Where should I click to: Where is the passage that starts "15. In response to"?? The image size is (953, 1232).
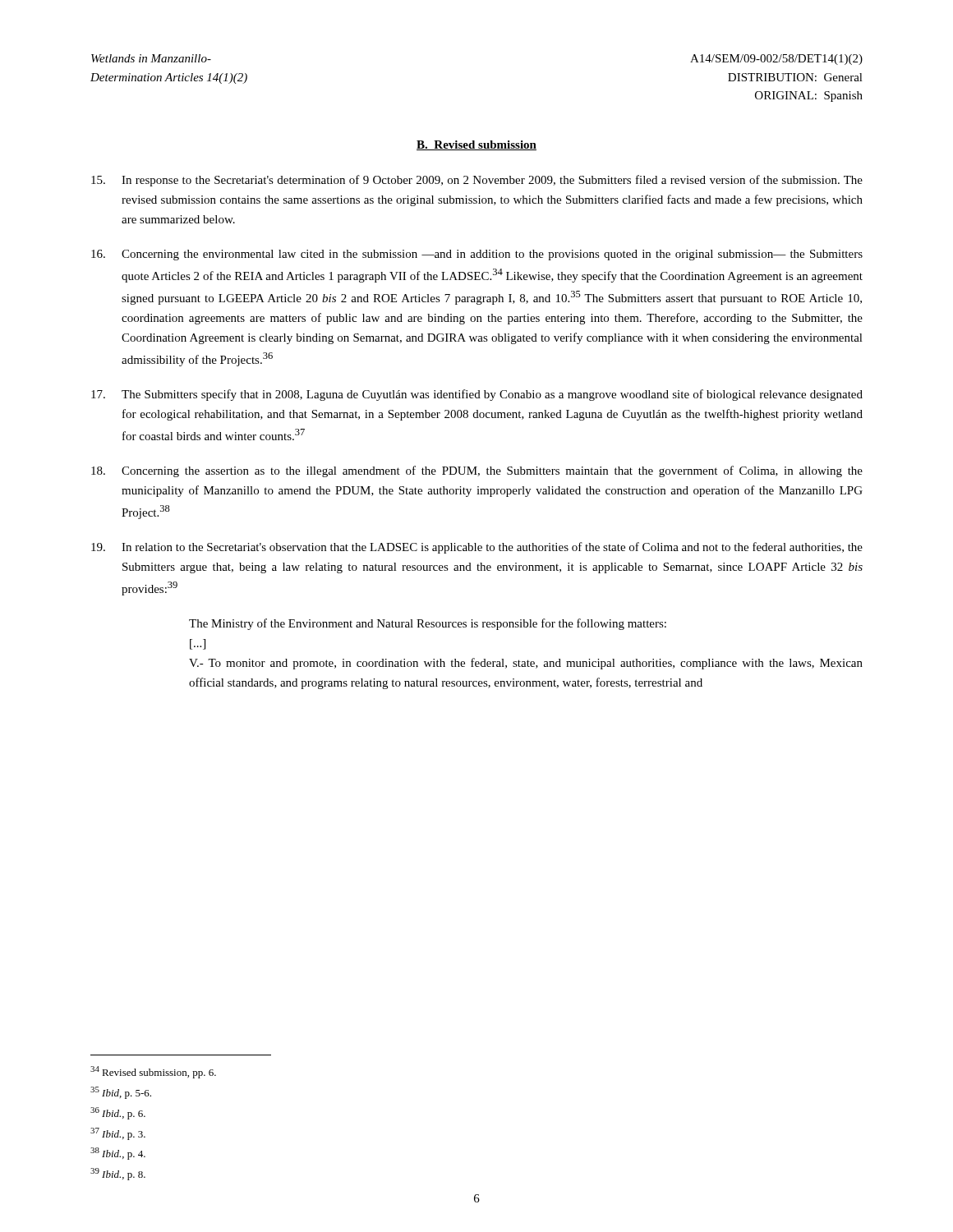pos(476,199)
